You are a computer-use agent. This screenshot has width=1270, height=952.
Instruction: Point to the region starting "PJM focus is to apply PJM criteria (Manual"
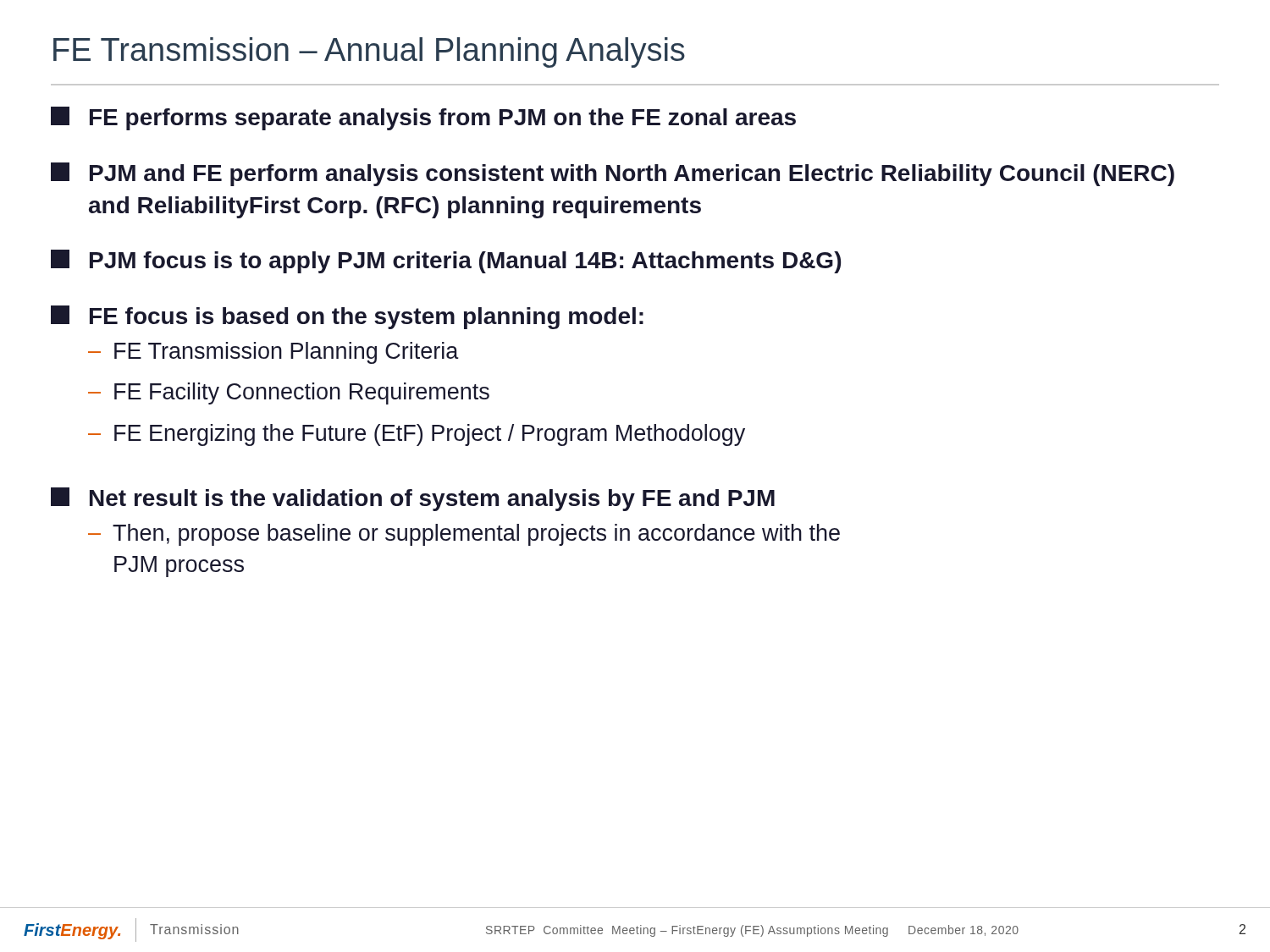coord(446,261)
